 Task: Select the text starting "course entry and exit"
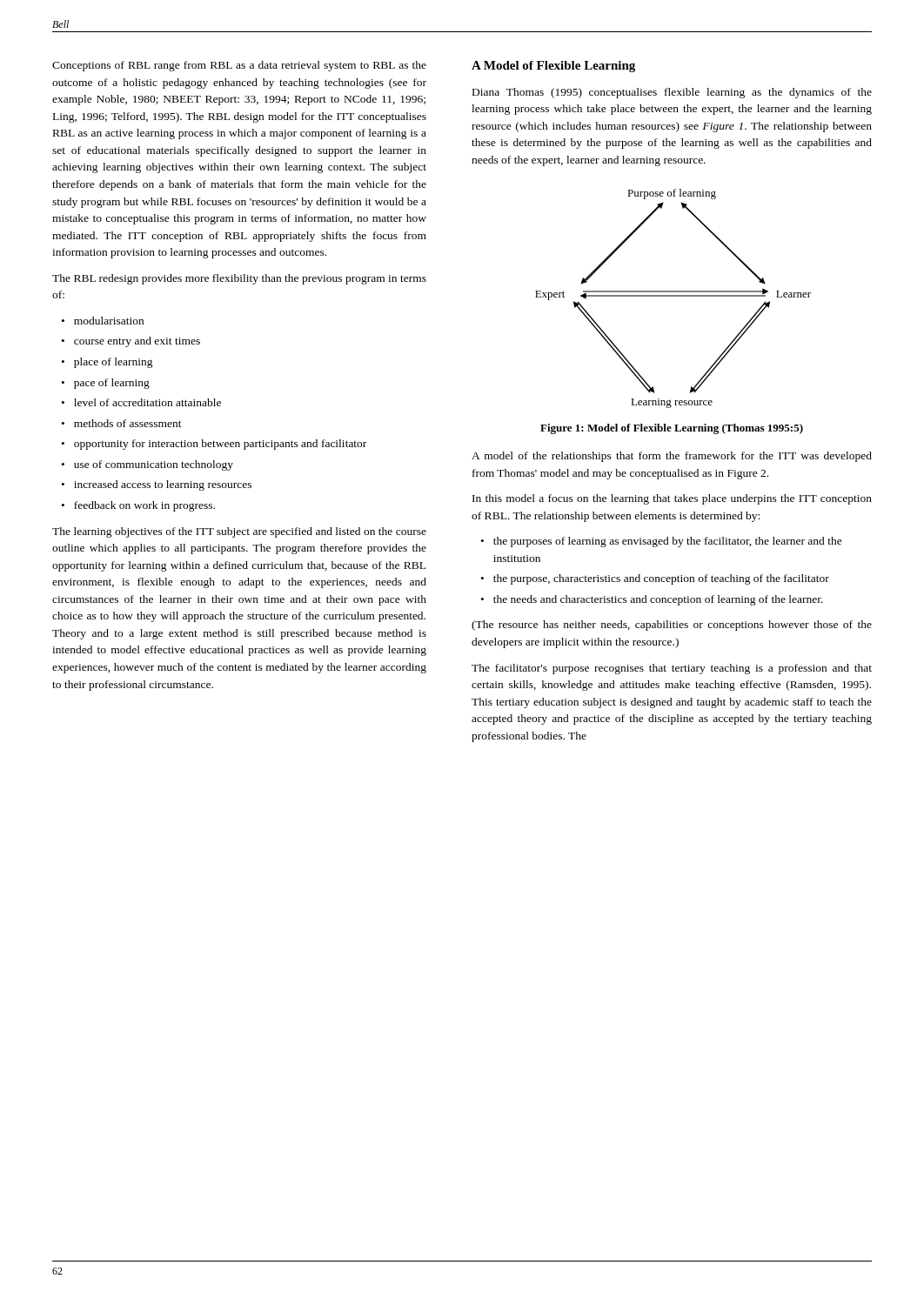(131, 342)
